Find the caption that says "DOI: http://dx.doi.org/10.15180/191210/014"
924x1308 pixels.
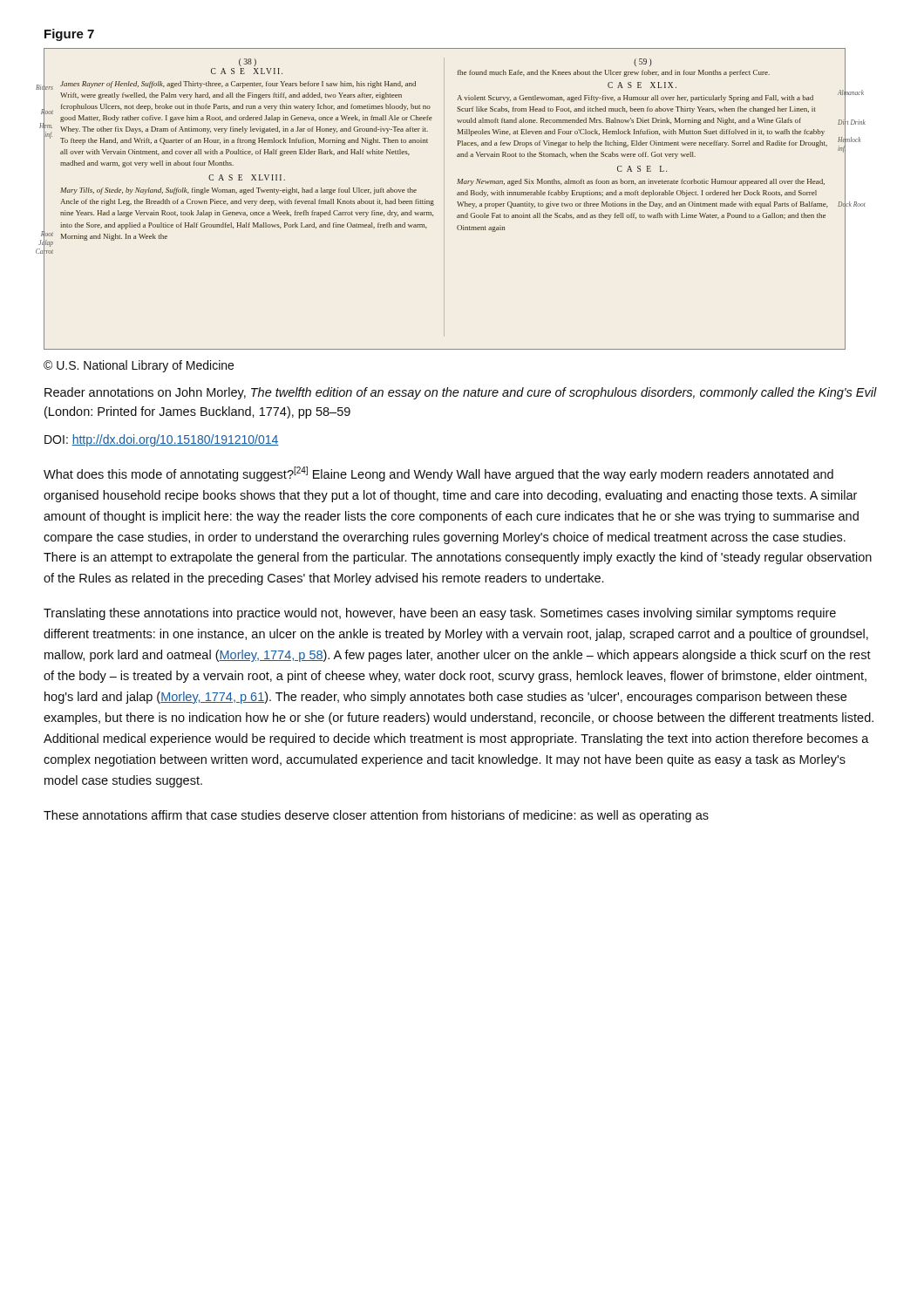[x=161, y=439]
